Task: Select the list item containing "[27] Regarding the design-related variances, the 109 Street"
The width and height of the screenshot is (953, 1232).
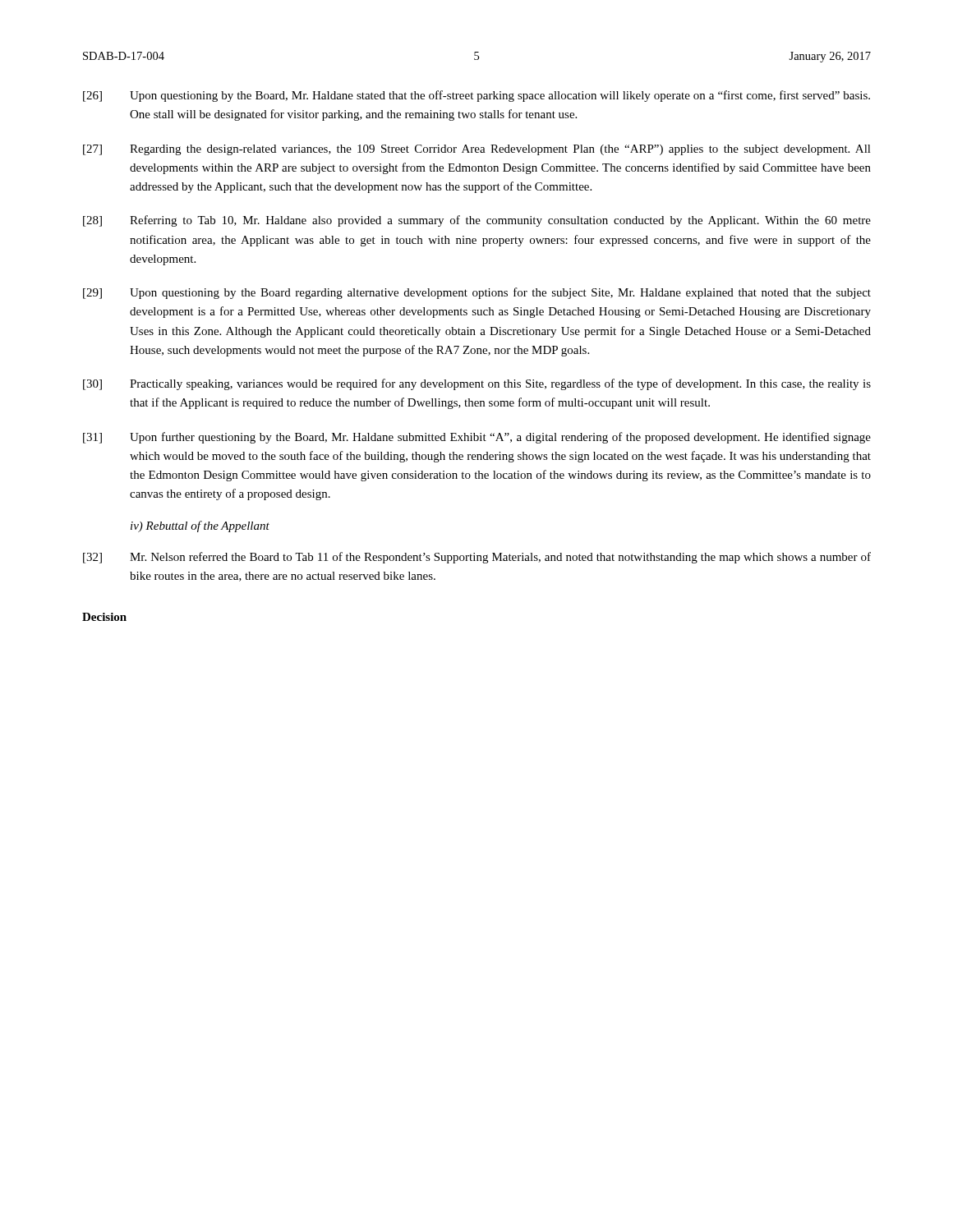Action: [476, 168]
